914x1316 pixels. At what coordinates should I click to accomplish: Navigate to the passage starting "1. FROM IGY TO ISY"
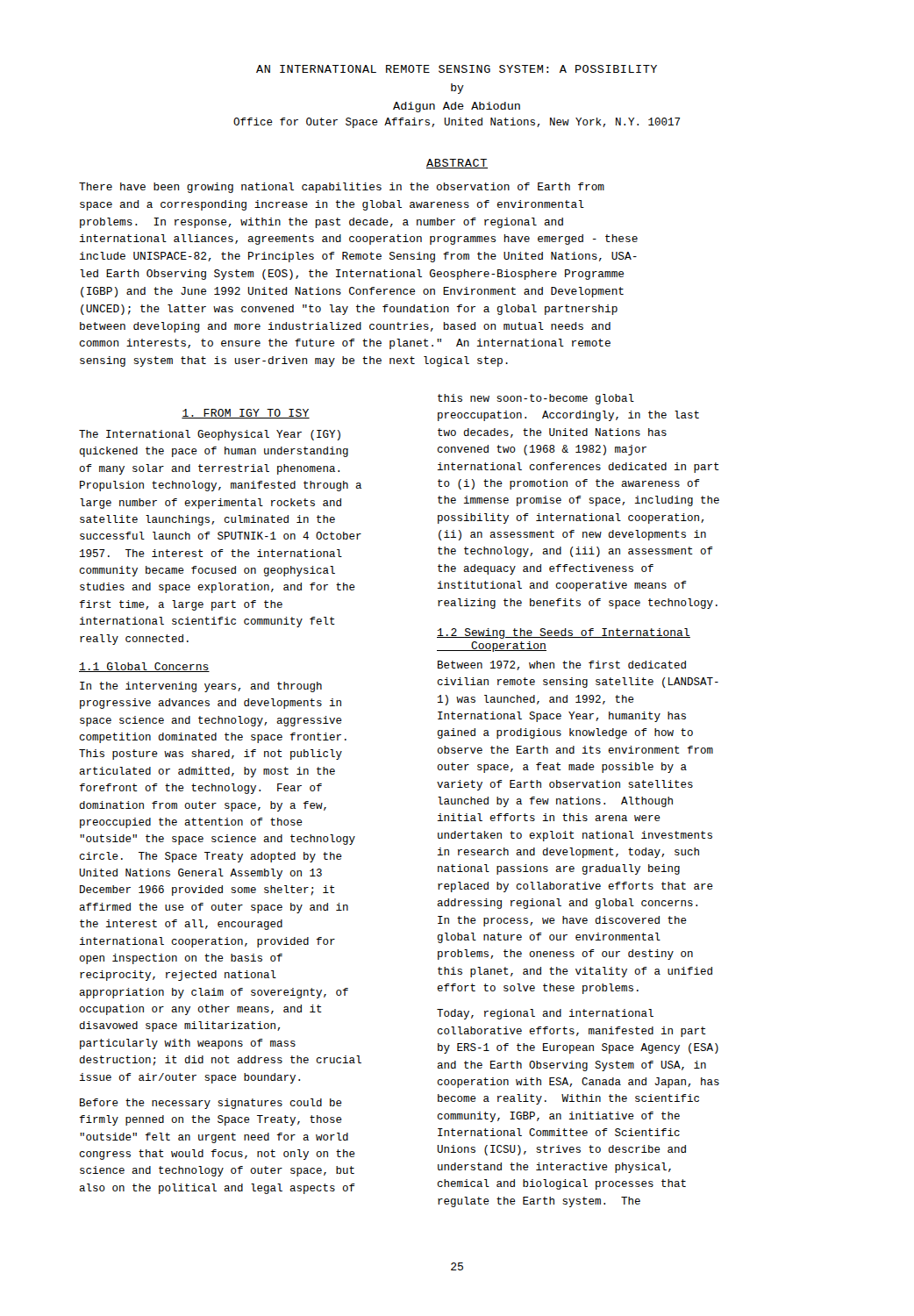(246, 414)
